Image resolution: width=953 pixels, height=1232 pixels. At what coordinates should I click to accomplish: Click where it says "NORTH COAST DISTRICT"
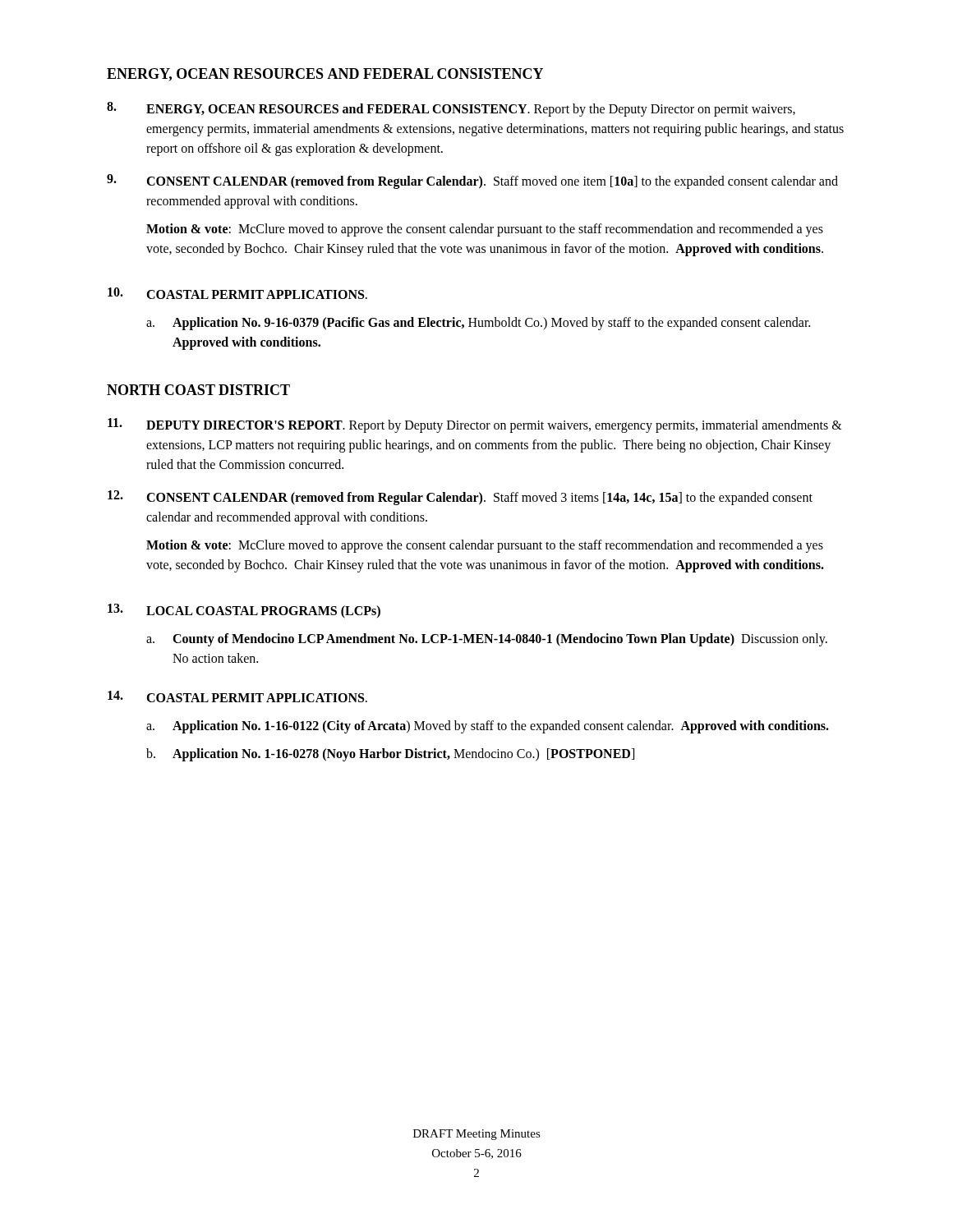(198, 390)
